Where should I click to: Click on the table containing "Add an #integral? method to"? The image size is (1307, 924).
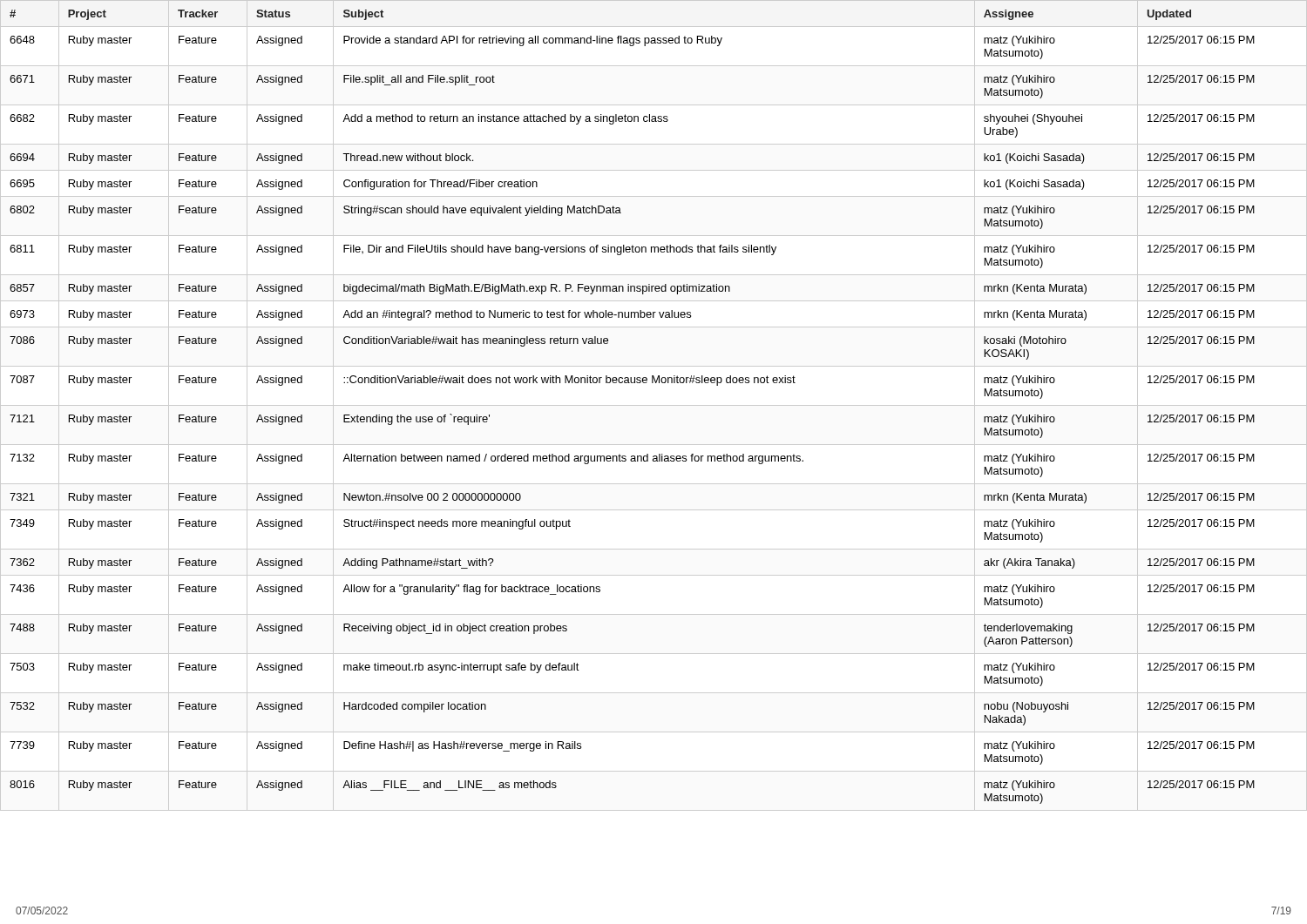tap(654, 405)
